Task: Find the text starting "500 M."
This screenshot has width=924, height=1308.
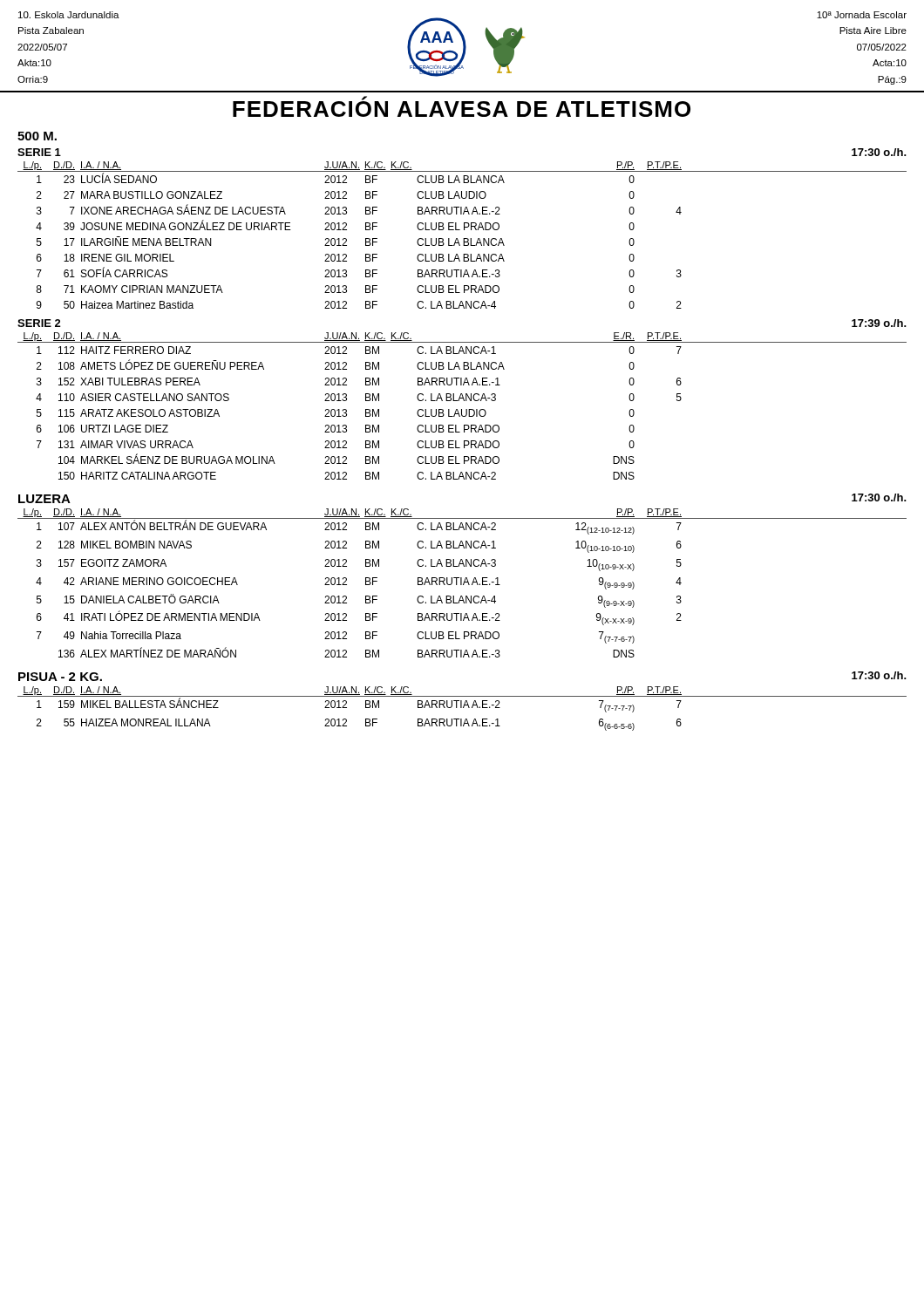Action: point(37,136)
